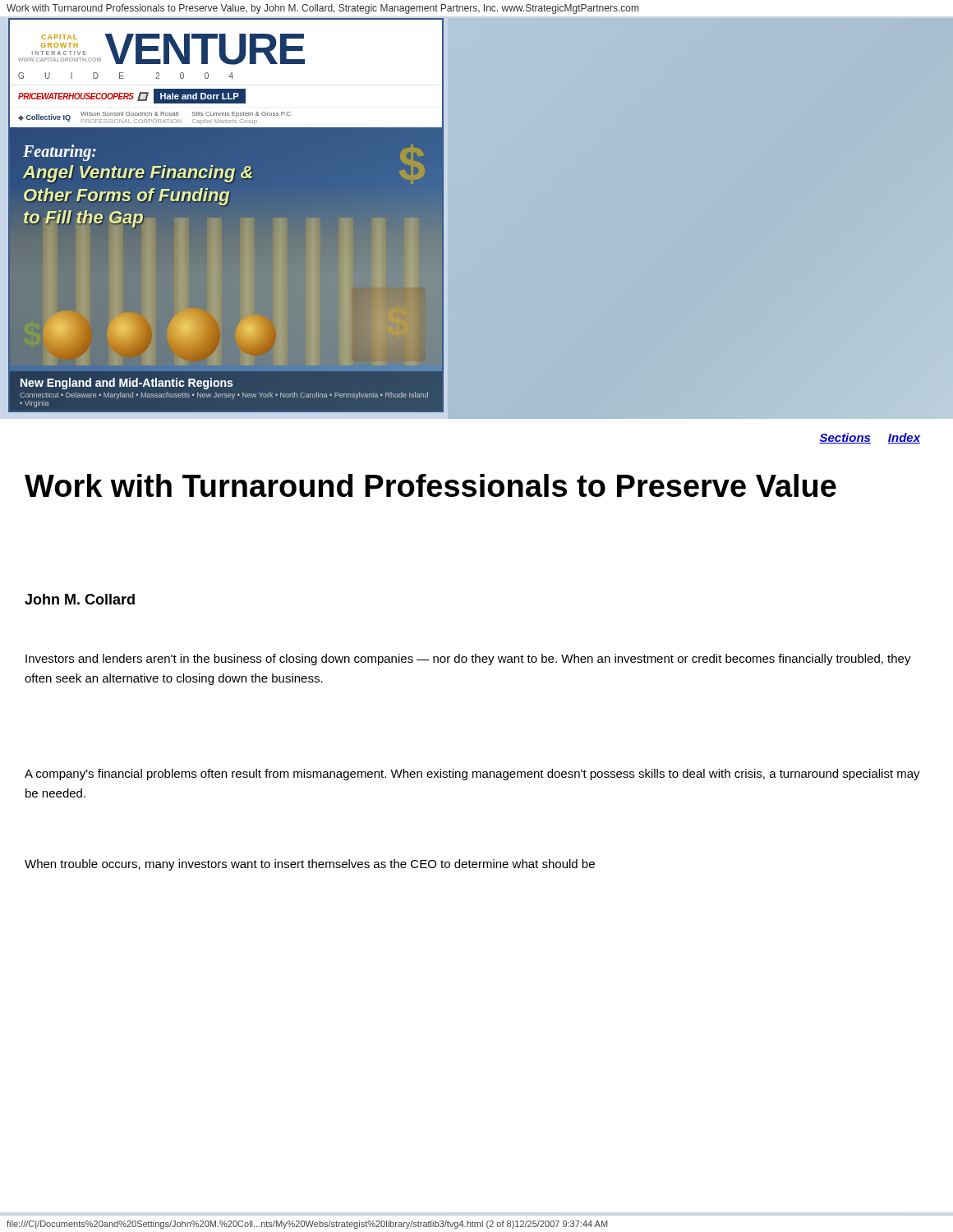Image resolution: width=953 pixels, height=1232 pixels.
Task: Navigate to the text starting "Investors and lenders aren't in"
Action: coord(468,668)
